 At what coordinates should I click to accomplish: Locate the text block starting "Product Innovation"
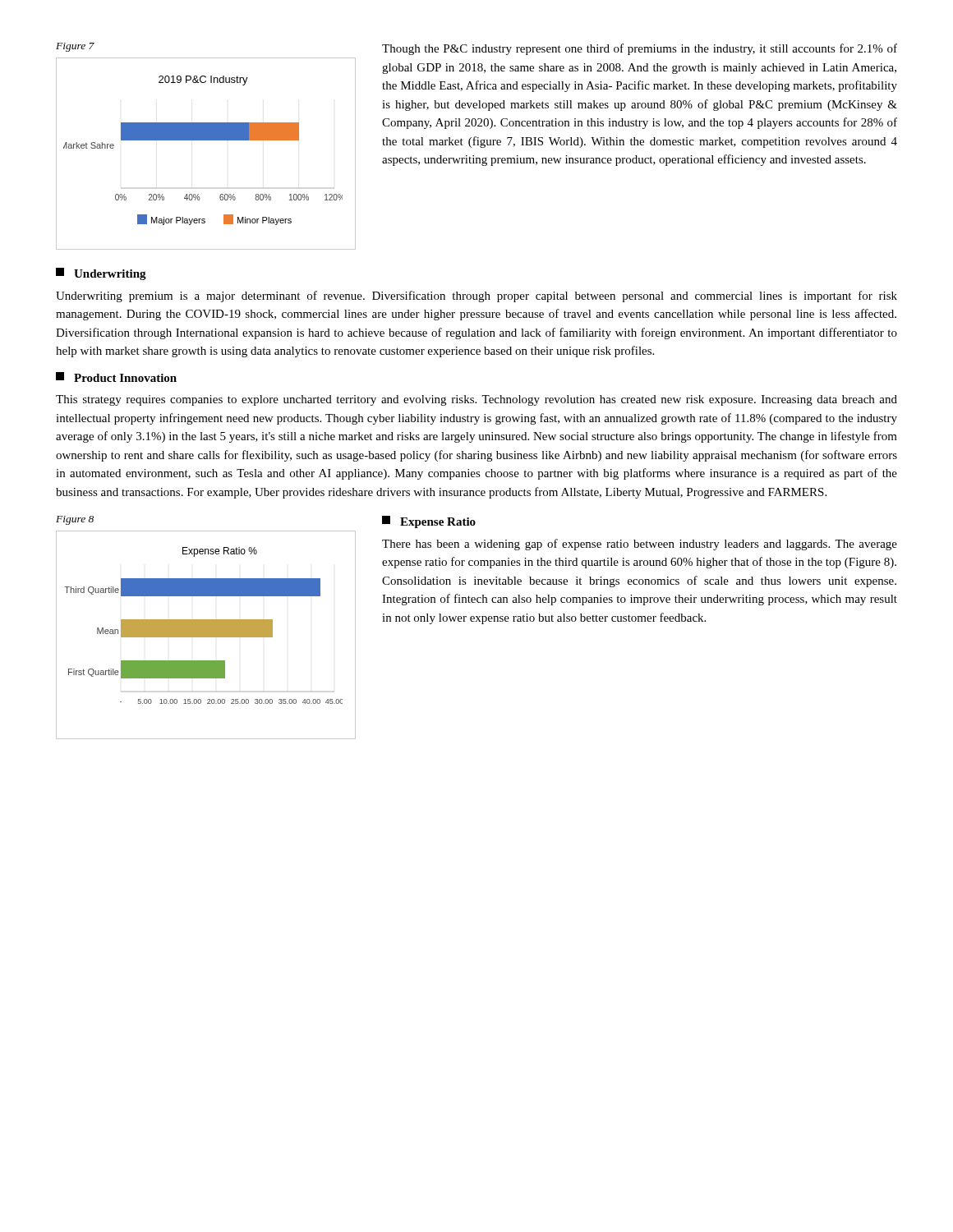(116, 378)
